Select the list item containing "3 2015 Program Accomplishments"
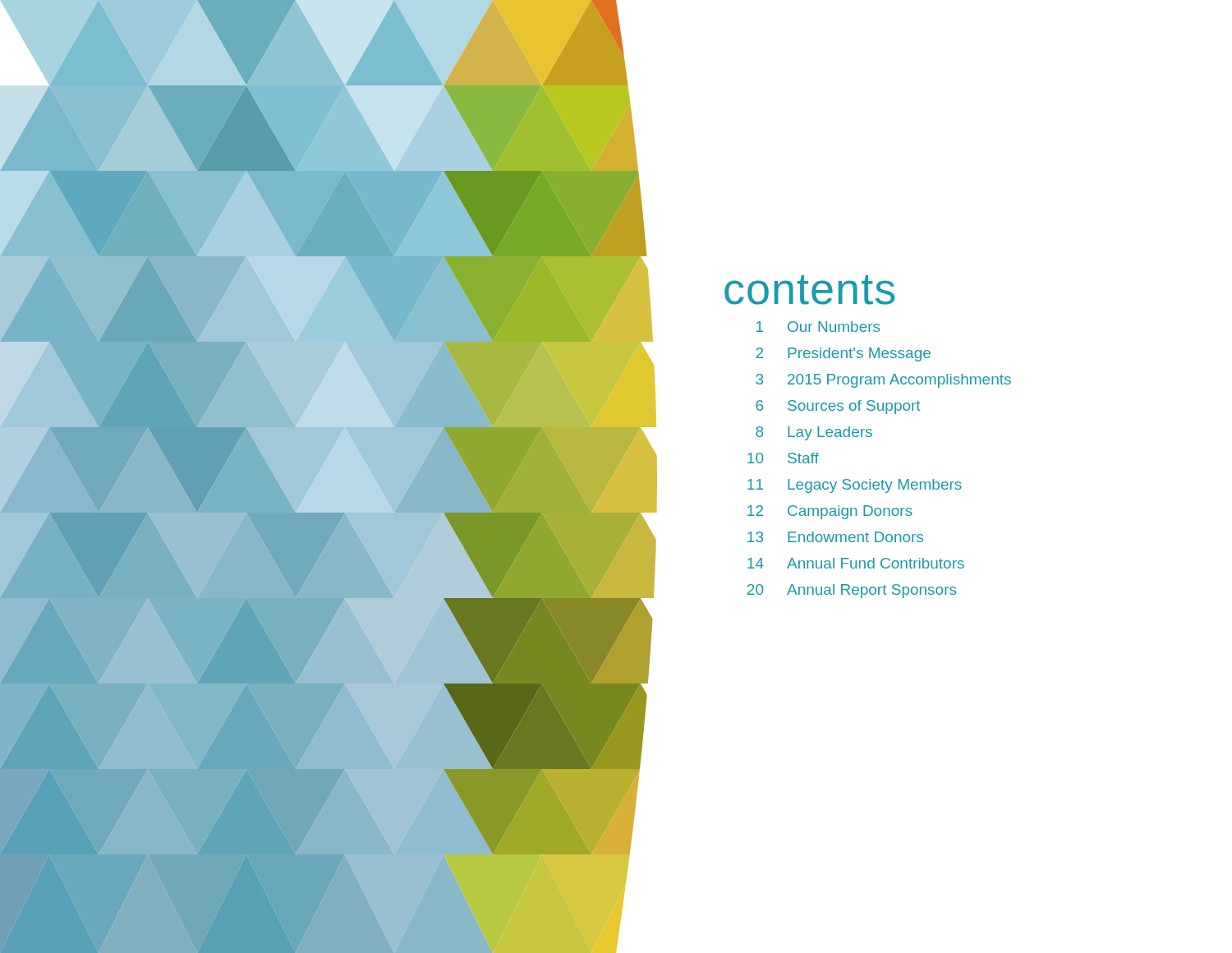 [867, 380]
